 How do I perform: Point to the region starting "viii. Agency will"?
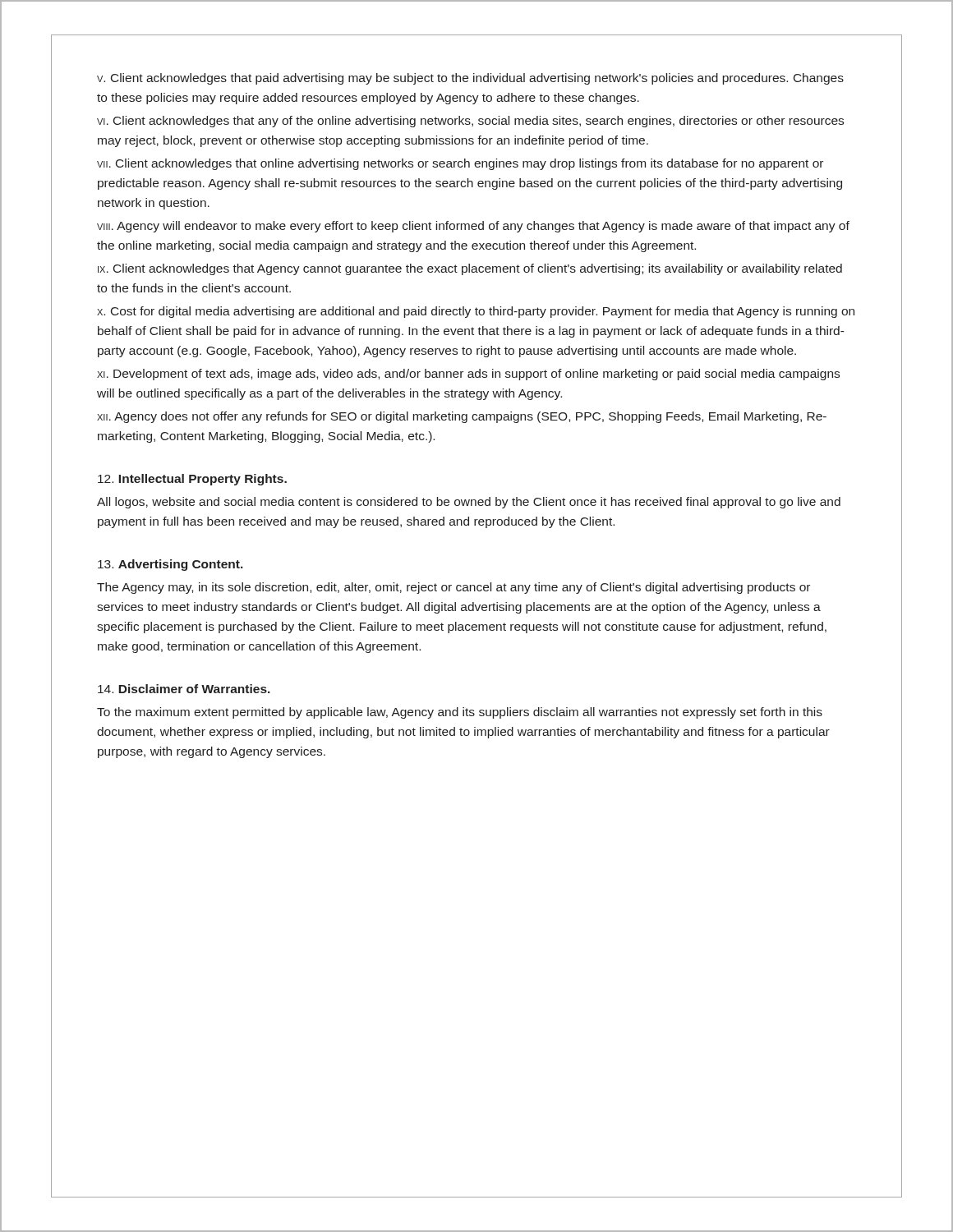pos(476,236)
